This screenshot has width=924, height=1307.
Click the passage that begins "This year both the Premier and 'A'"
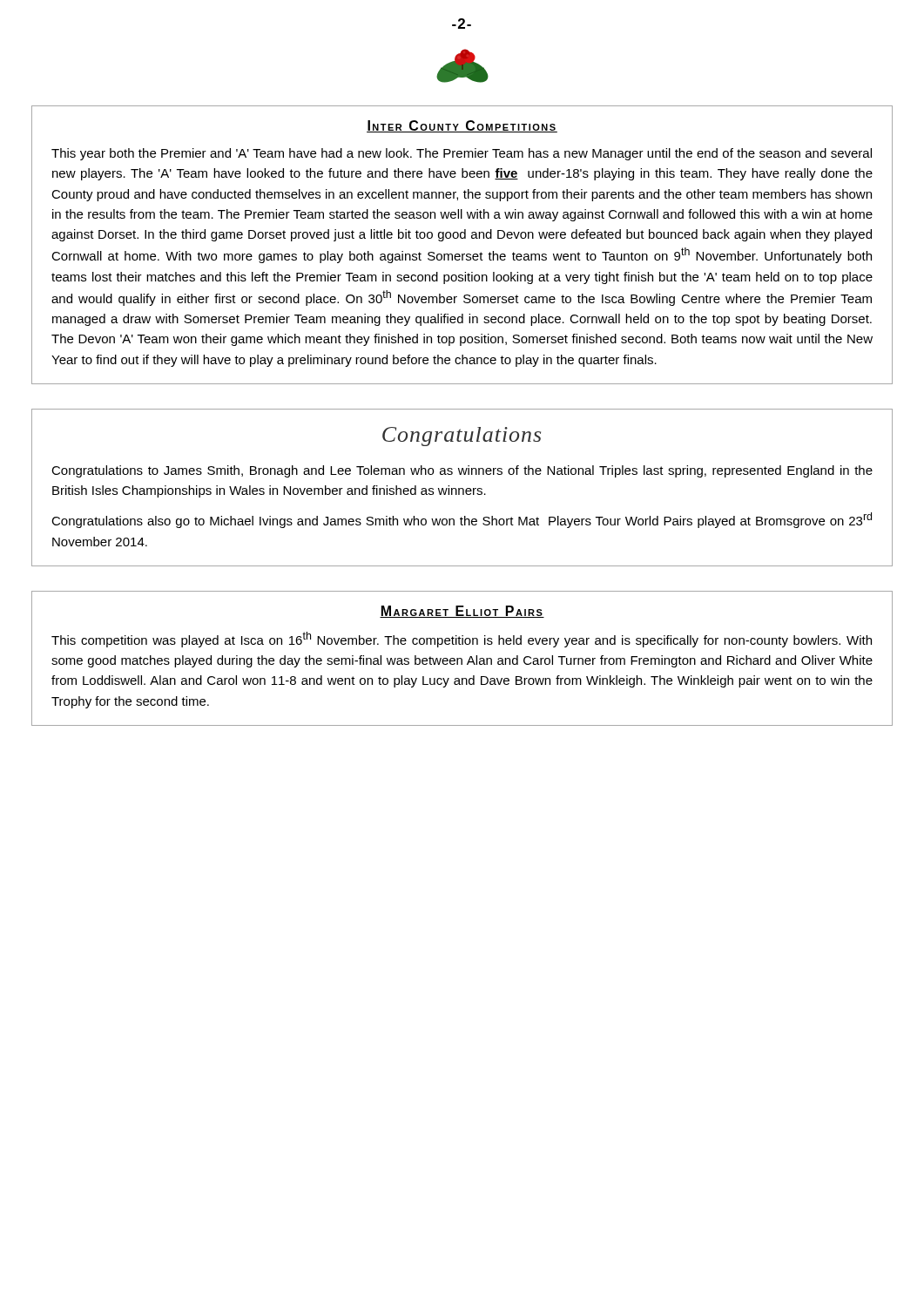(462, 256)
